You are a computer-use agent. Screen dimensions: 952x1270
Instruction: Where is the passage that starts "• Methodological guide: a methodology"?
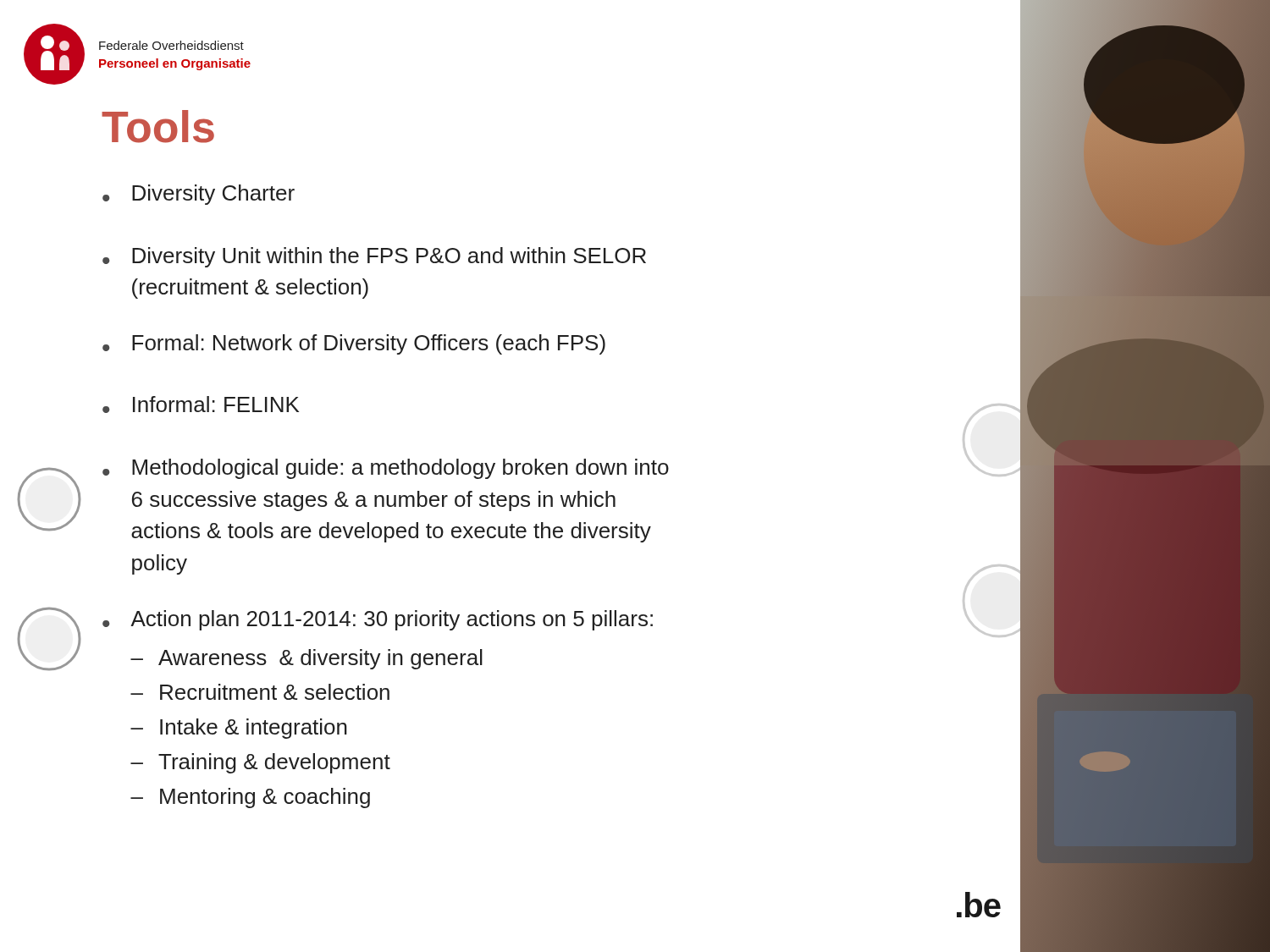385,516
